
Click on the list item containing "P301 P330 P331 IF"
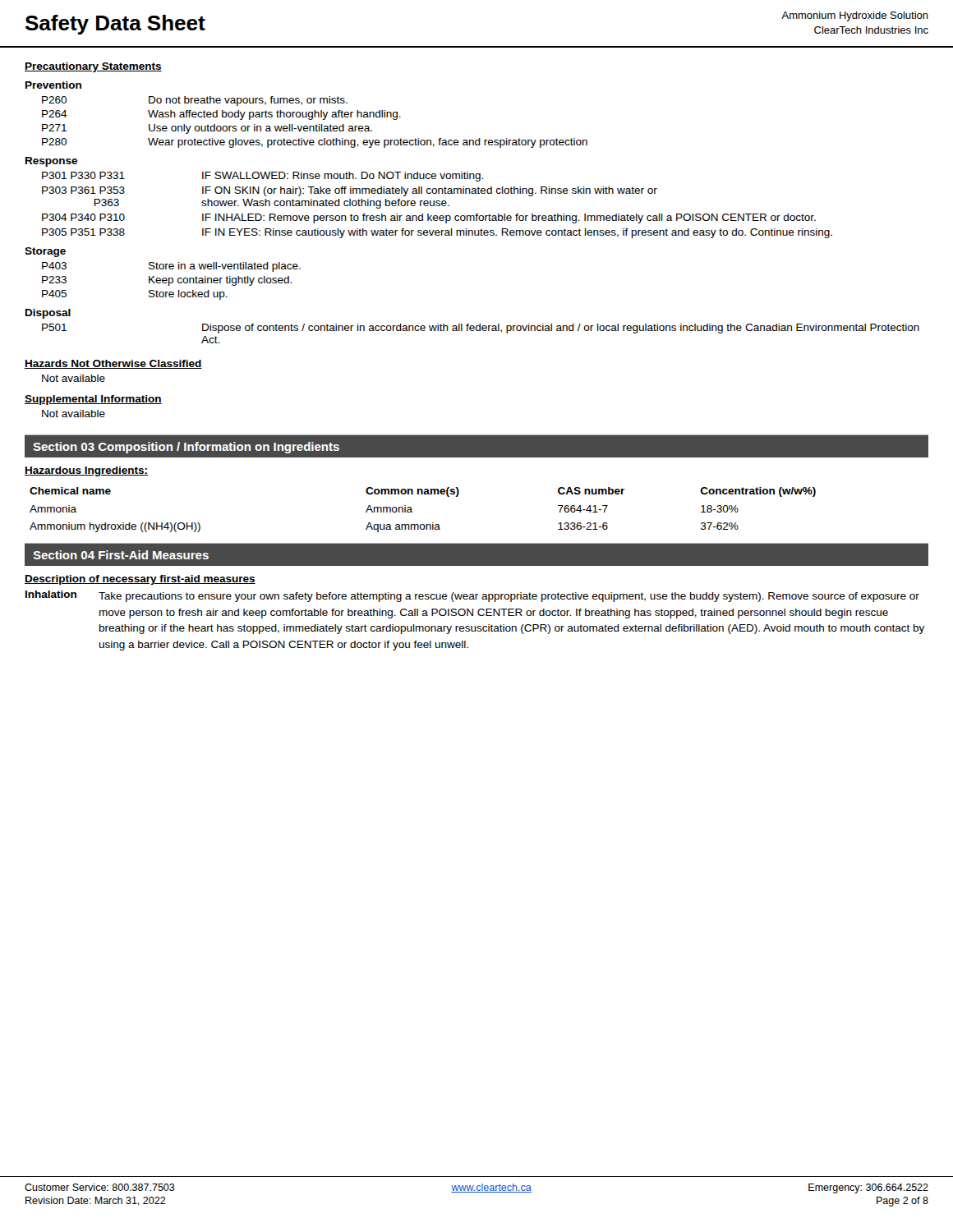[x=485, y=175]
